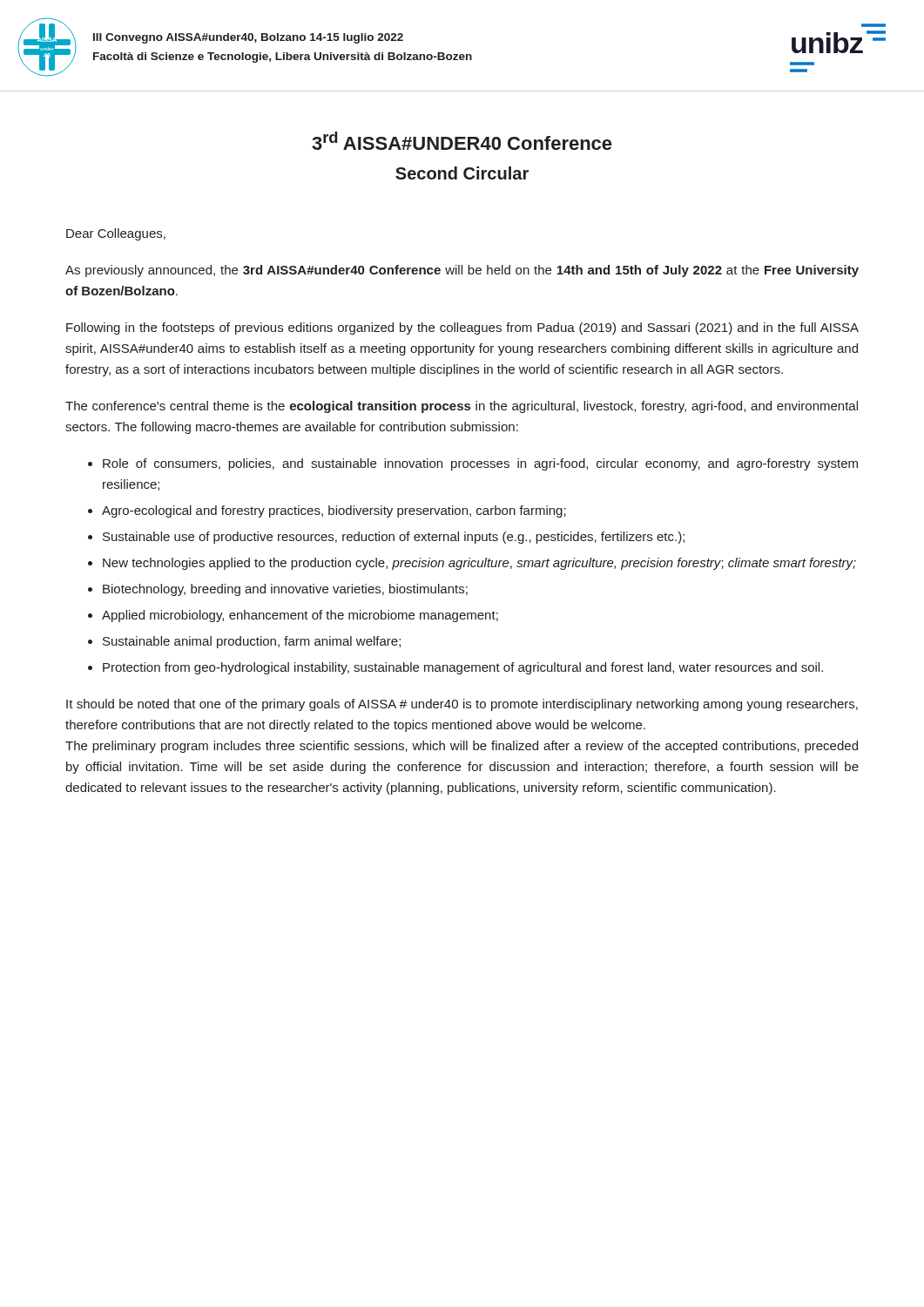The width and height of the screenshot is (924, 1307).
Task: Find the text starting "Following in the footsteps of previous editions organized"
Action: [462, 348]
